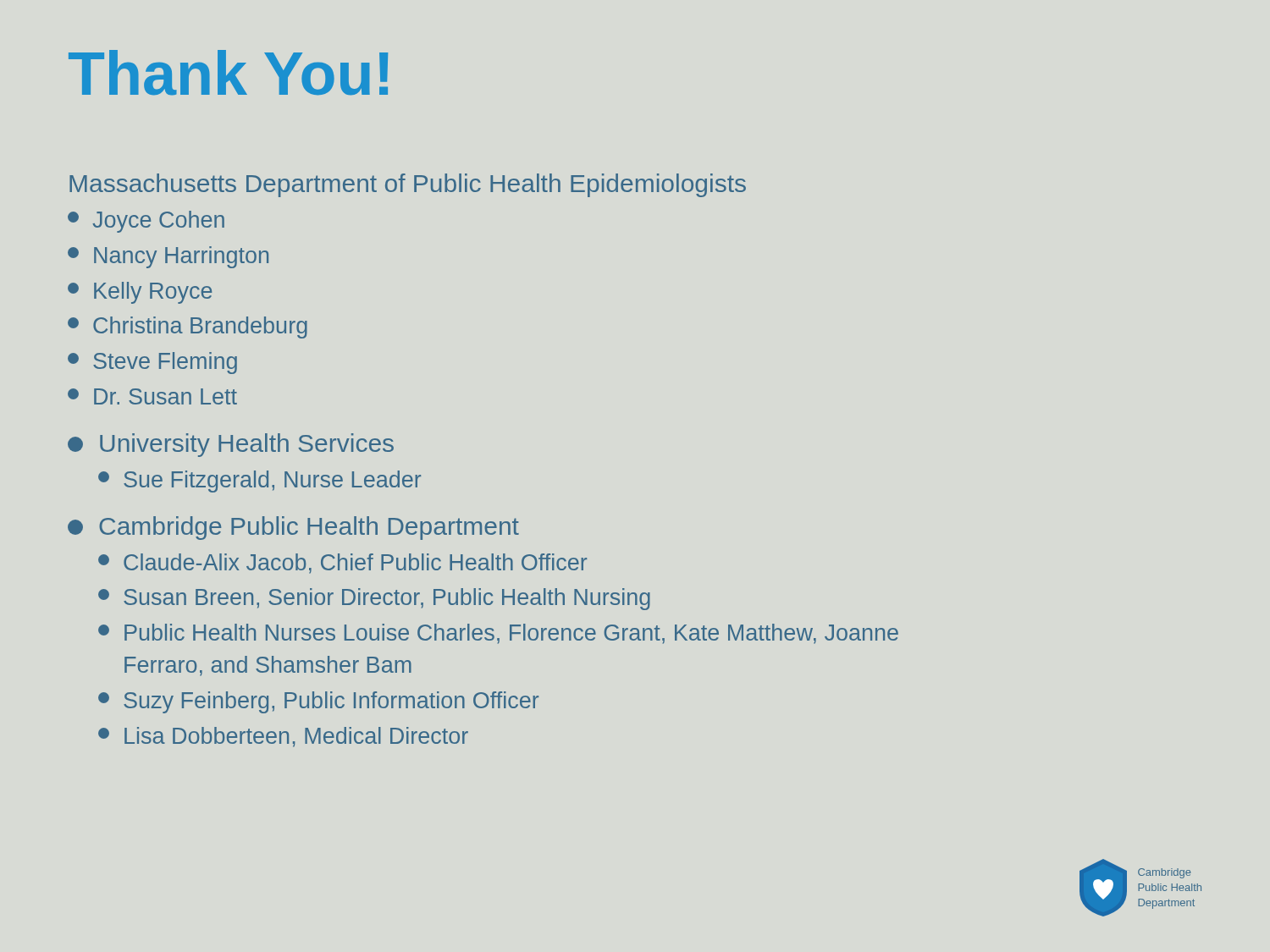This screenshot has width=1270, height=952.
Task: Locate the element starting "Kelly Royce"
Action: point(153,291)
